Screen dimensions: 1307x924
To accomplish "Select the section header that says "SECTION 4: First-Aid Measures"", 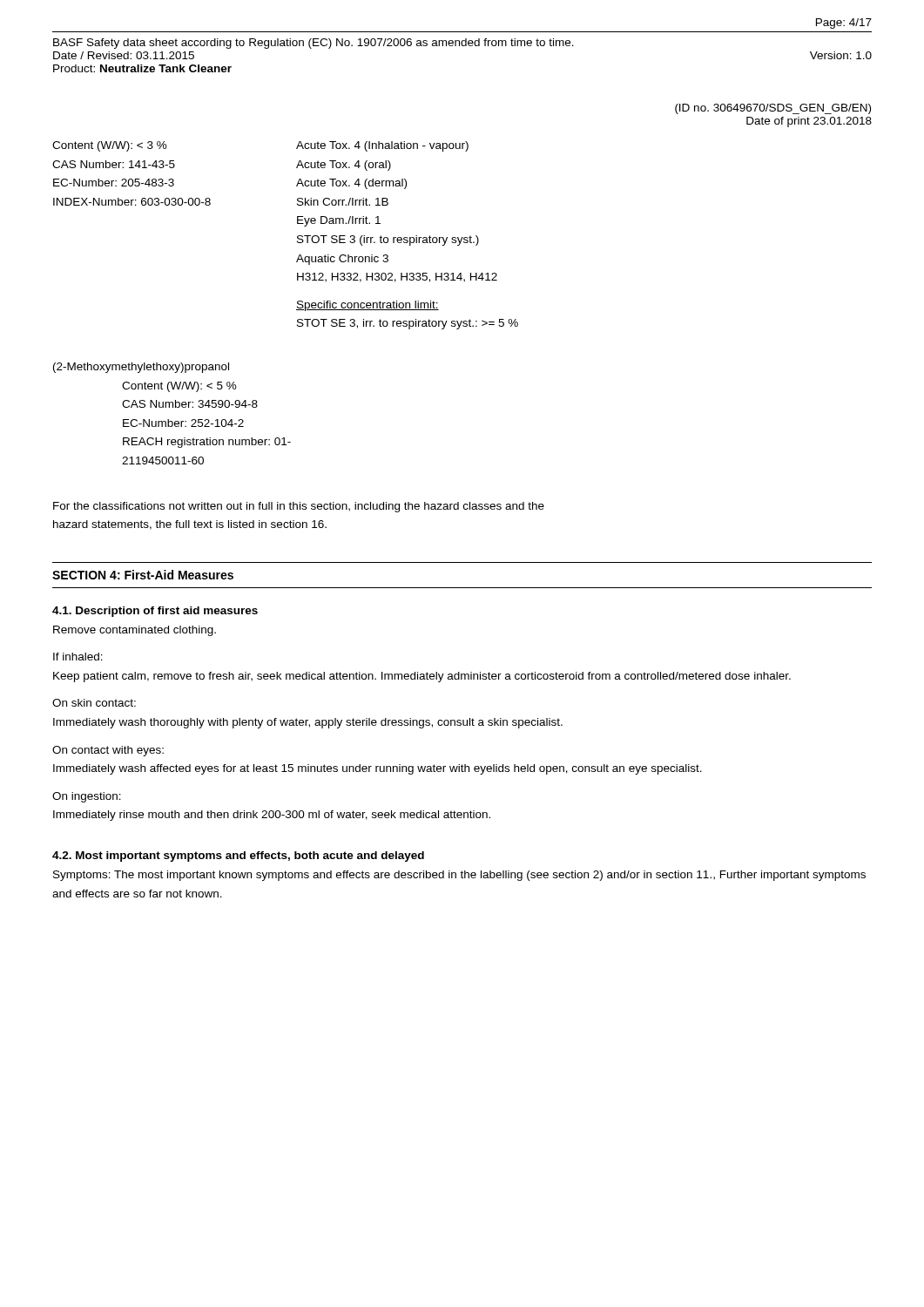I will click(143, 575).
